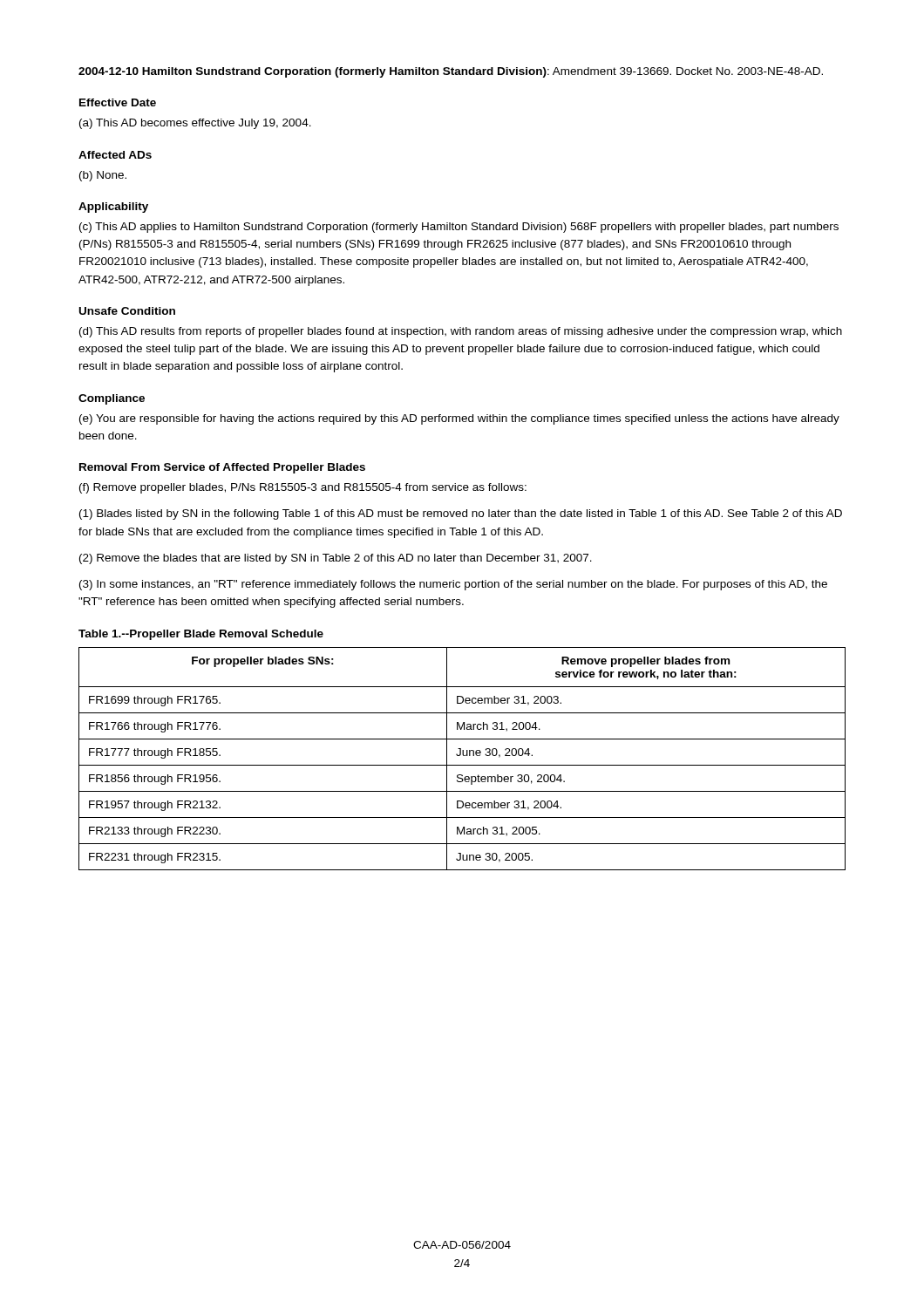This screenshot has width=924, height=1308.
Task: Select the section header that reads "Table 1.--Propeller Blade Removal Schedule"
Action: pos(201,633)
